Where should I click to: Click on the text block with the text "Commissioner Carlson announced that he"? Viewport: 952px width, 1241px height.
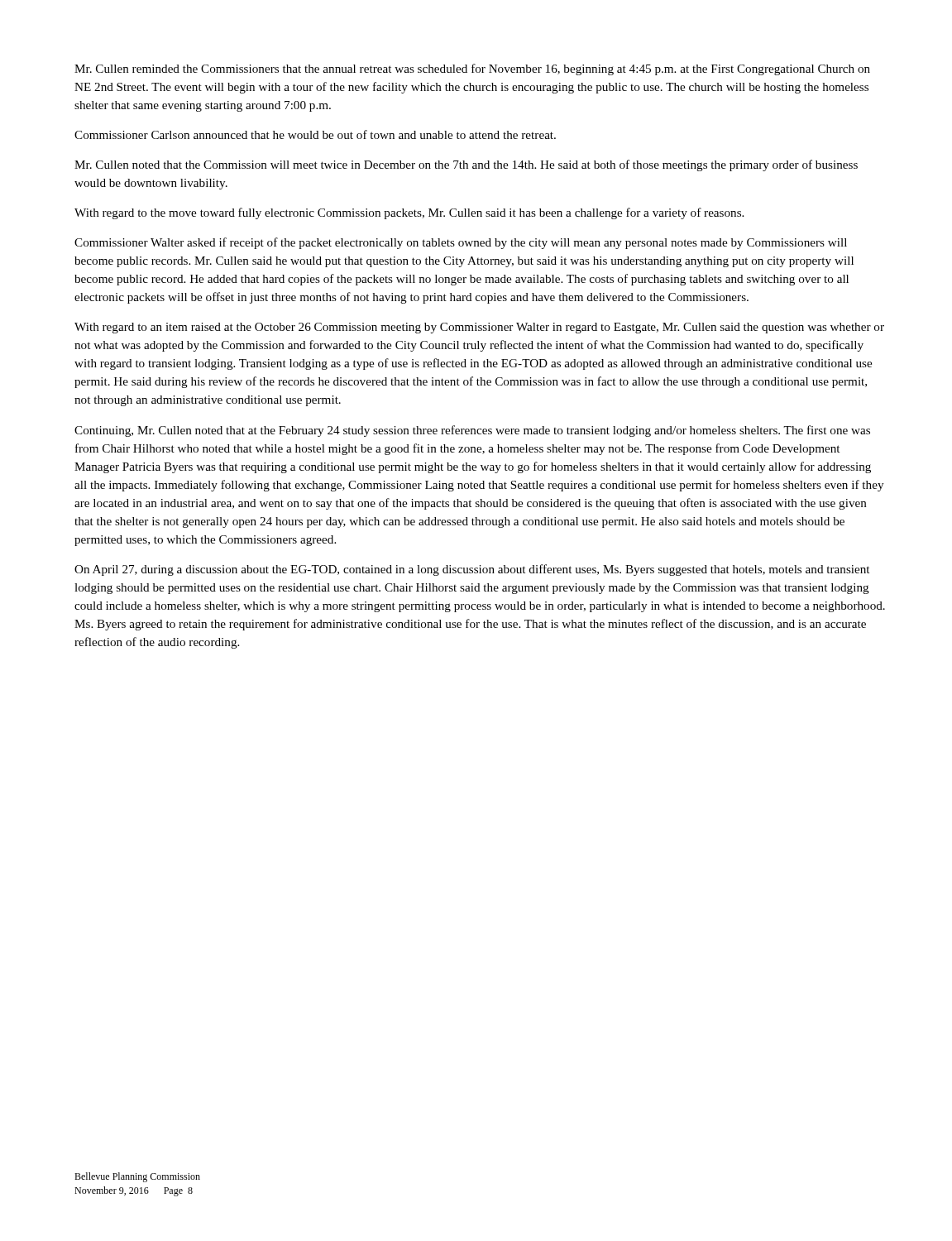(x=315, y=135)
